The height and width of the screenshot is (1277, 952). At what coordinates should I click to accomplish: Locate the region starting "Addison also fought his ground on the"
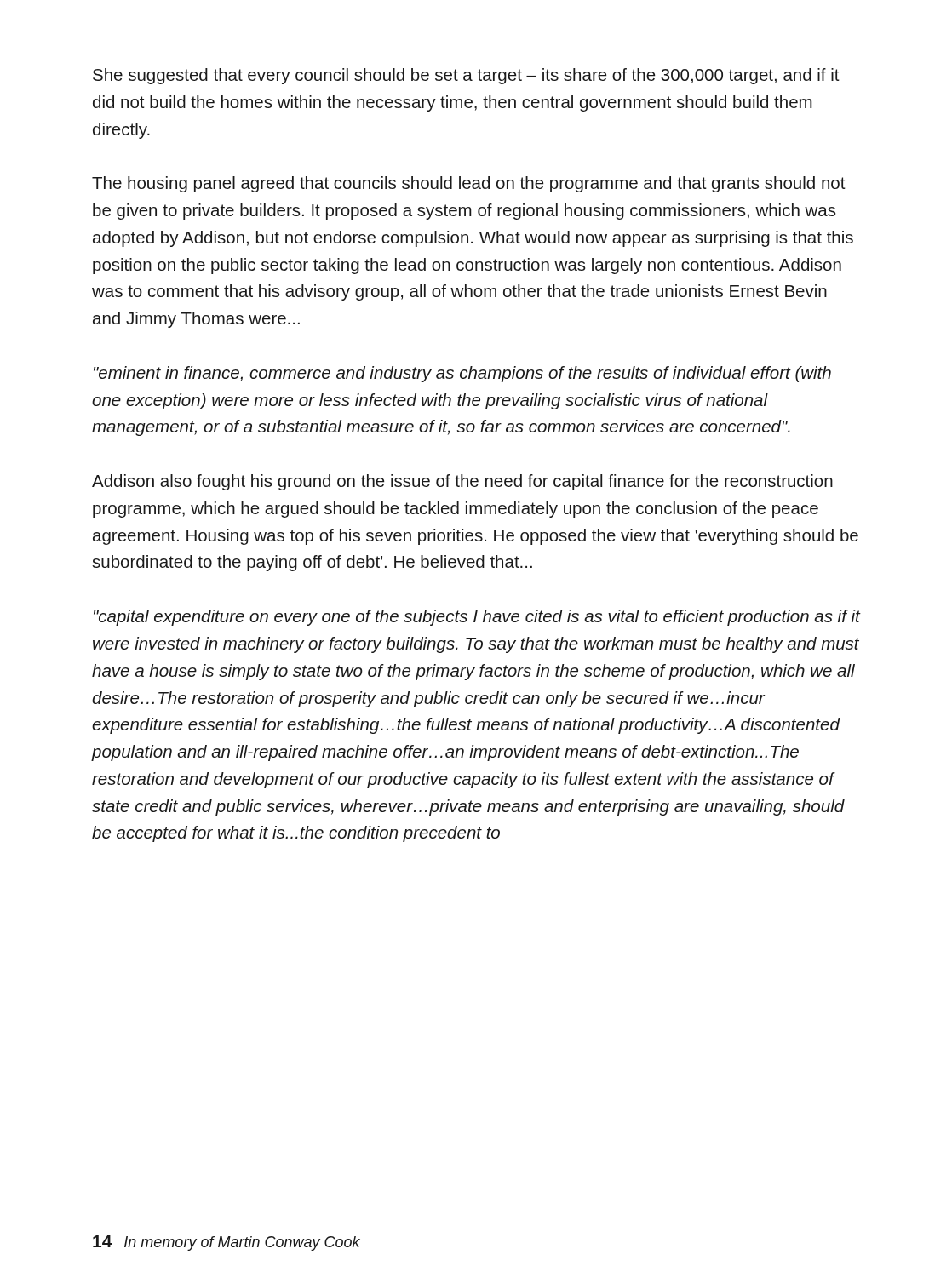pos(475,521)
